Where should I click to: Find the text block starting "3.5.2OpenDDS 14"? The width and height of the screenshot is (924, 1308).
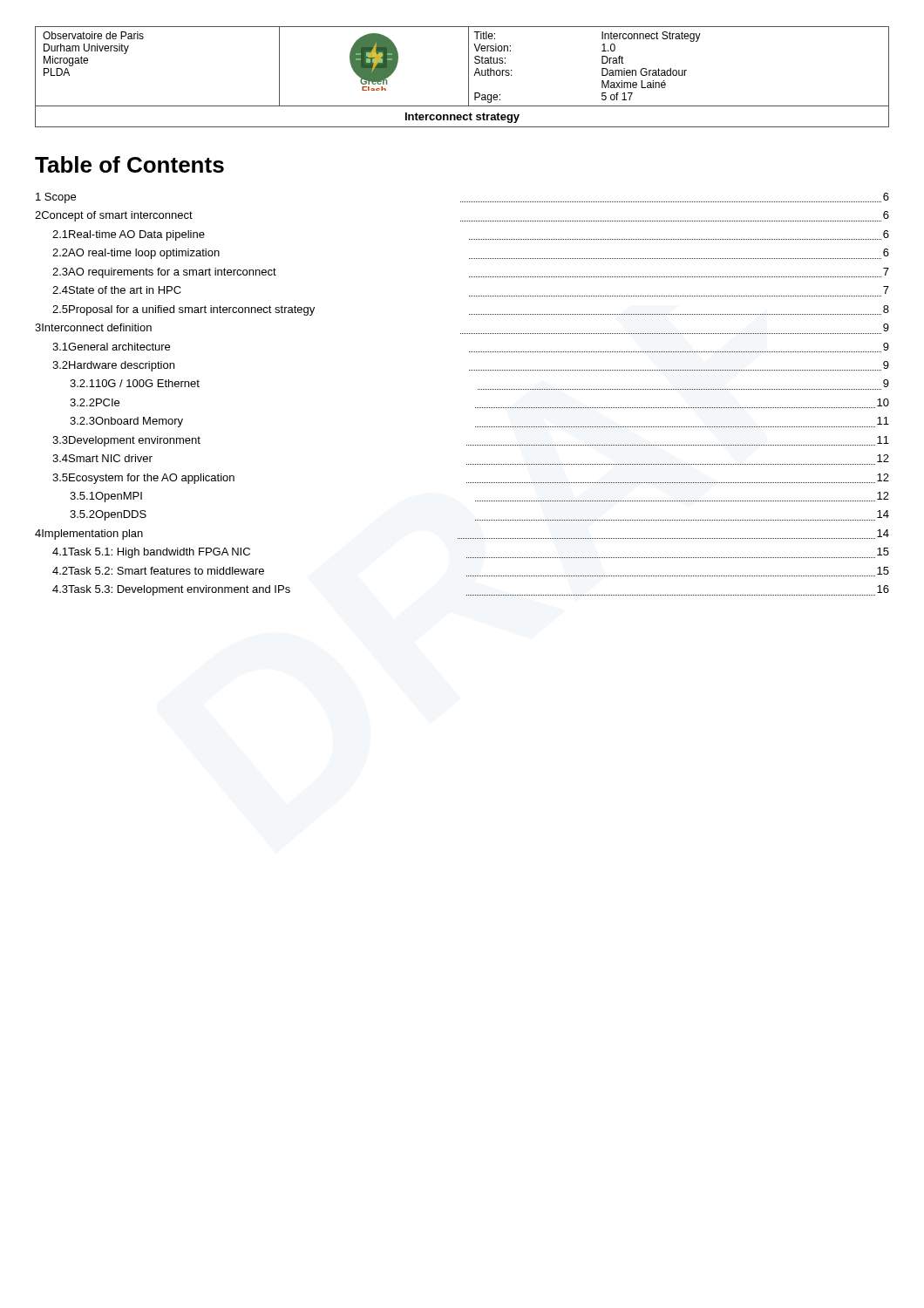479,515
